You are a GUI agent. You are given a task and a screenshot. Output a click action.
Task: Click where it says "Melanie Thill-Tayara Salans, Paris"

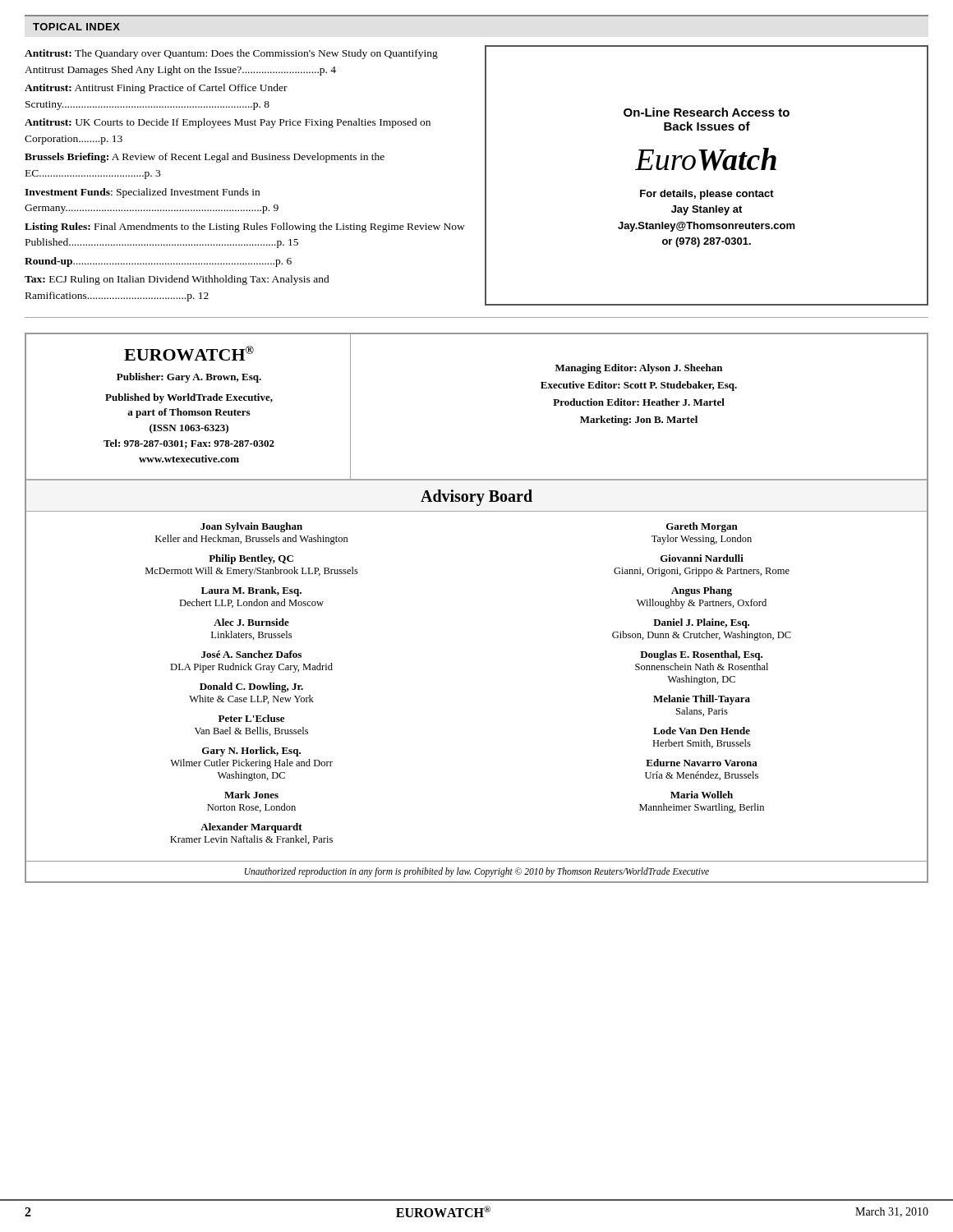click(702, 705)
